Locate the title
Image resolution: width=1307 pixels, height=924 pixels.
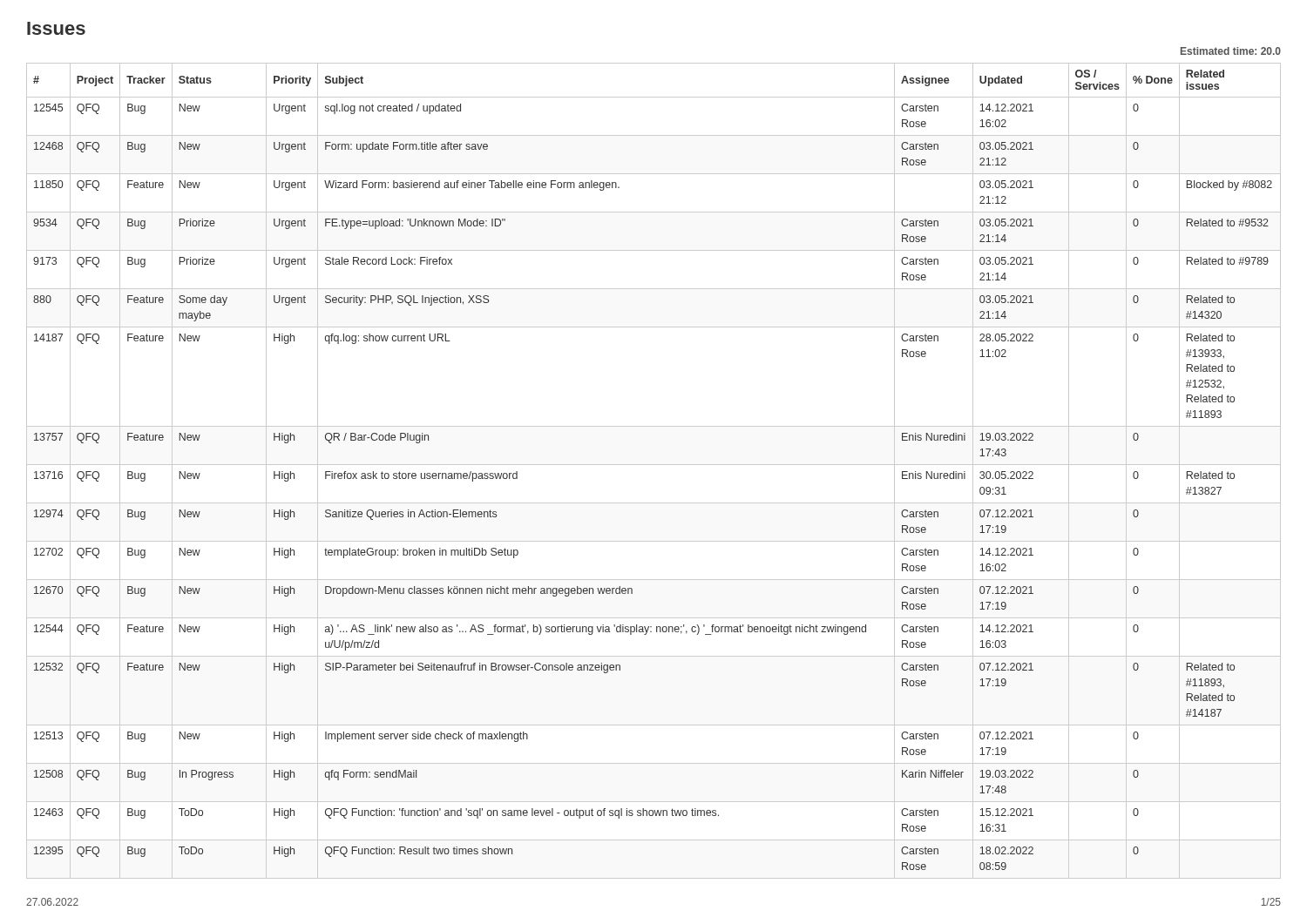click(x=56, y=28)
